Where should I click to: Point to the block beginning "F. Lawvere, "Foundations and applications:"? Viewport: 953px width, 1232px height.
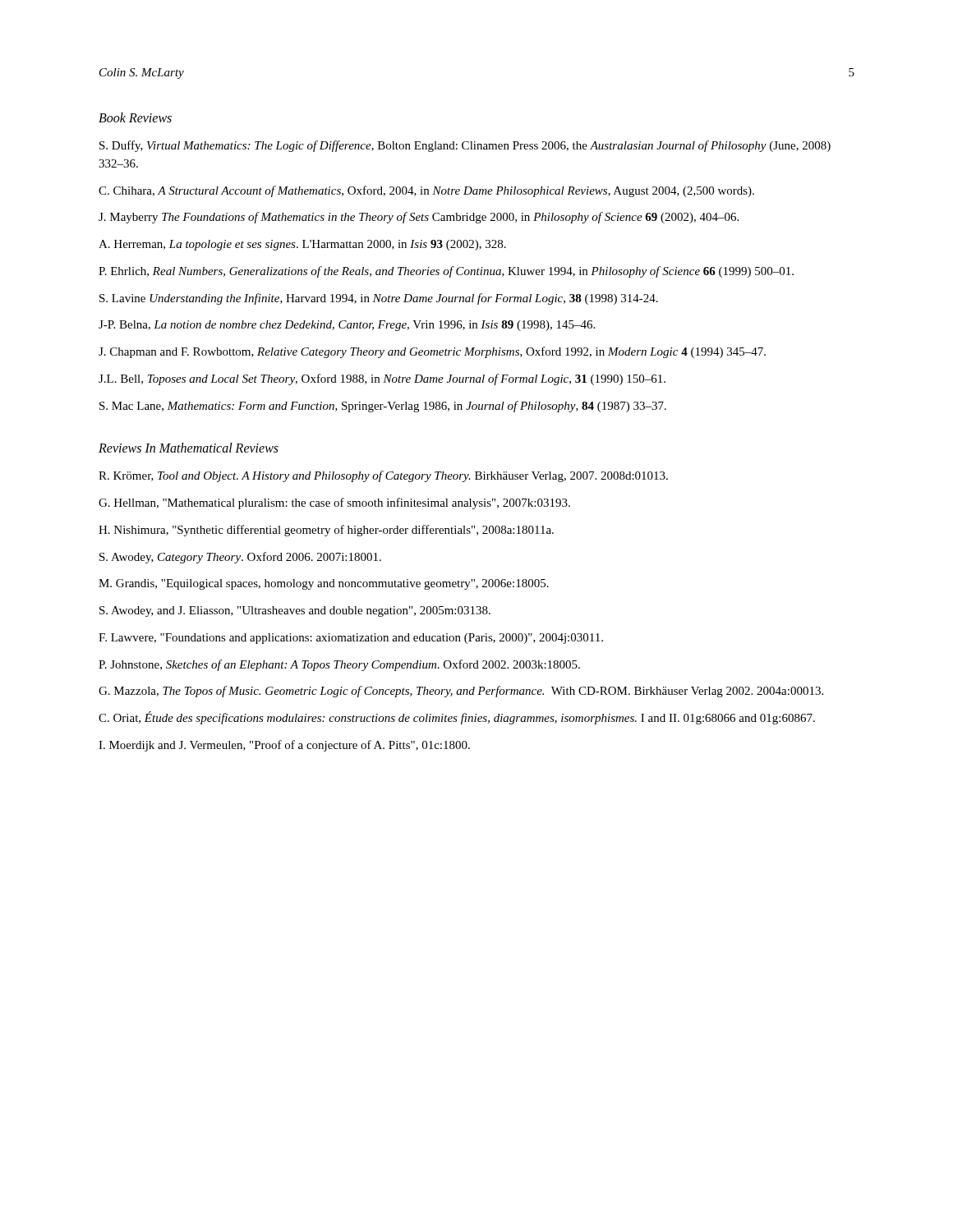pyautogui.click(x=351, y=637)
